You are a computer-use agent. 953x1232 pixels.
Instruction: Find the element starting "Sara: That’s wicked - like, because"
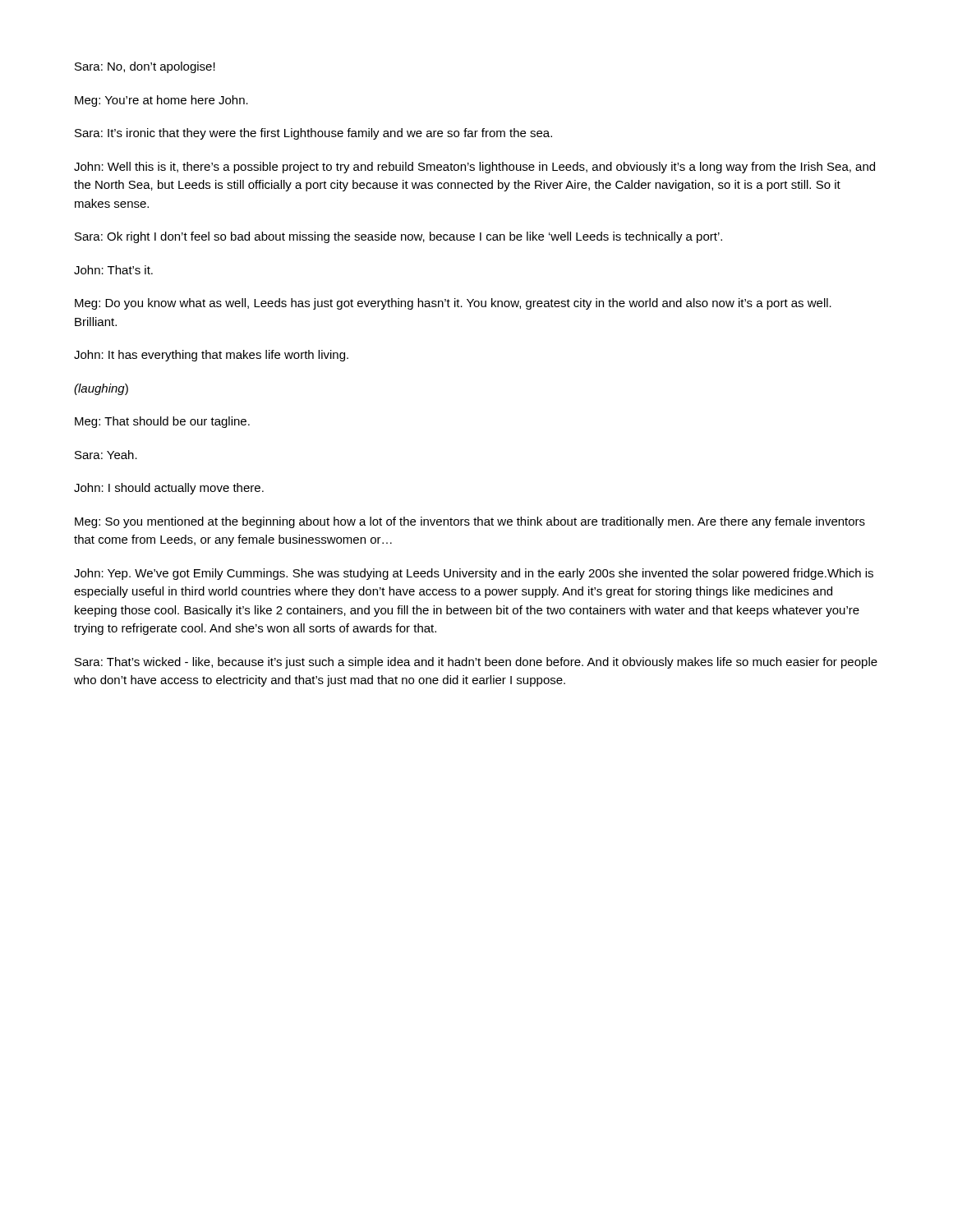[476, 670]
